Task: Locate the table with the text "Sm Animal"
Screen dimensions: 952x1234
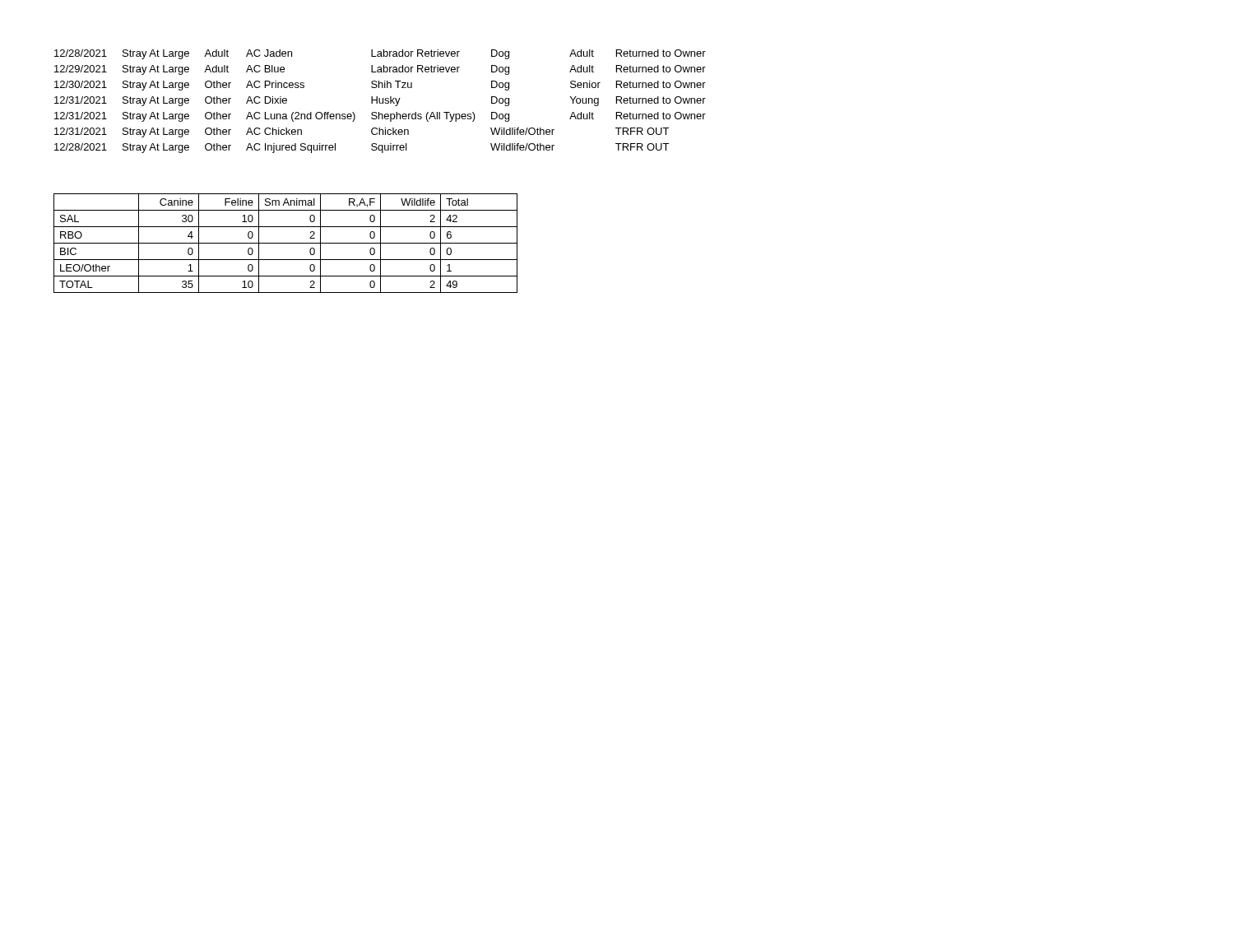Action: tap(285, 243)
